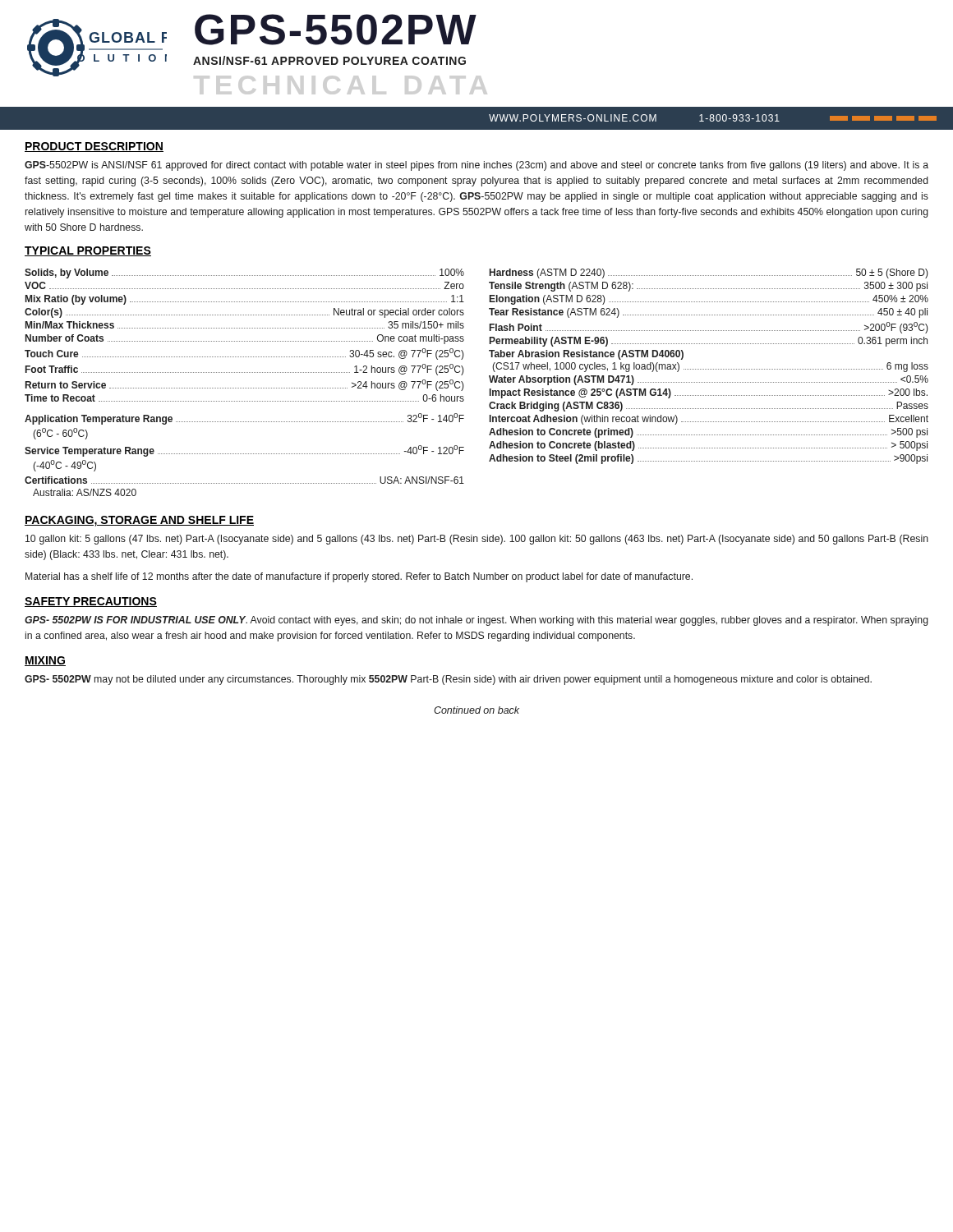The image size is (953, 1232).
Task: Click on the table containing "Solids, by Volume 100% VOC"
Action: (x=476, y=383)
